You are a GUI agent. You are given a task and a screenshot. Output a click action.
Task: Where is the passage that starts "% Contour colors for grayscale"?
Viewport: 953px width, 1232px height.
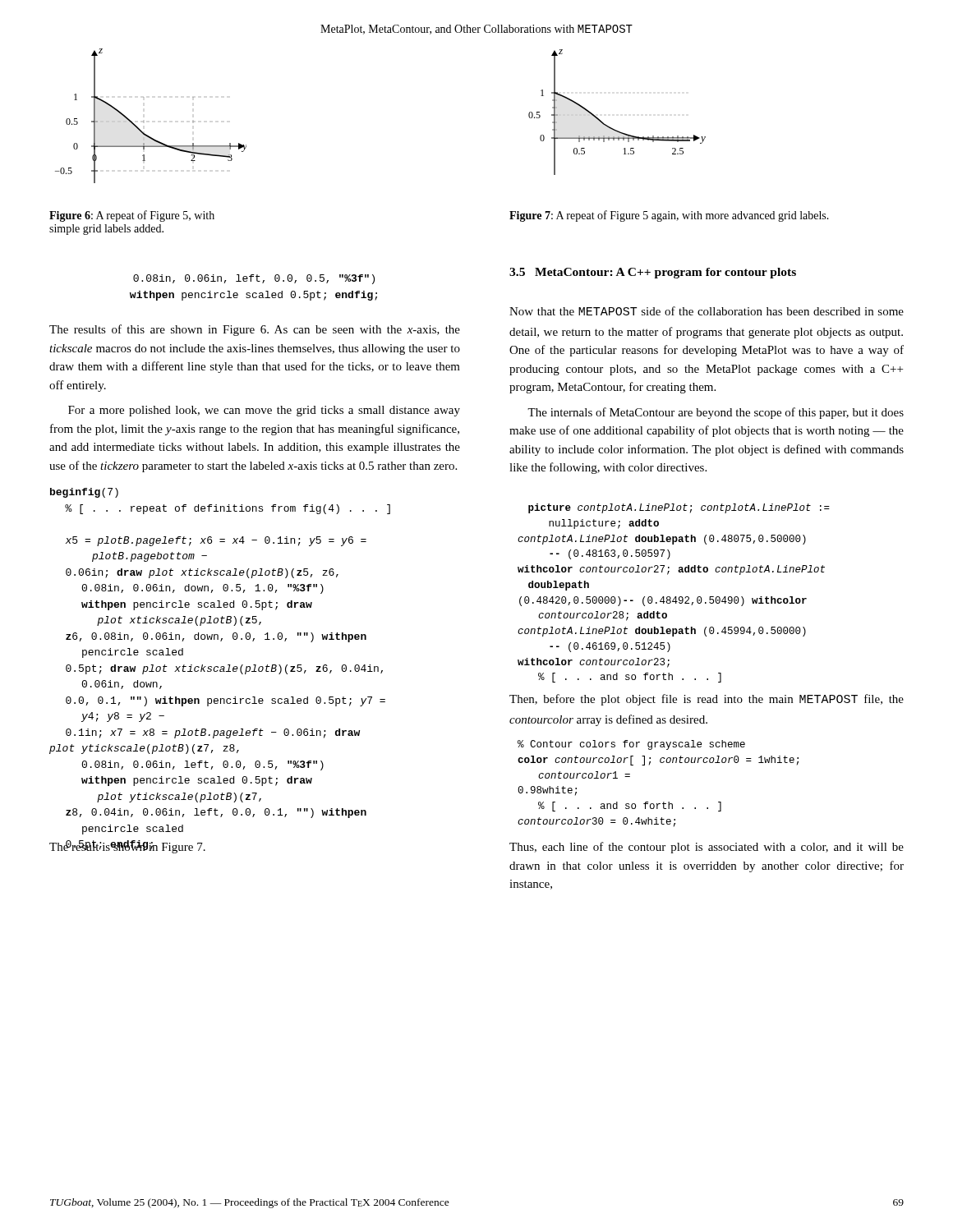tap(631, 745)
